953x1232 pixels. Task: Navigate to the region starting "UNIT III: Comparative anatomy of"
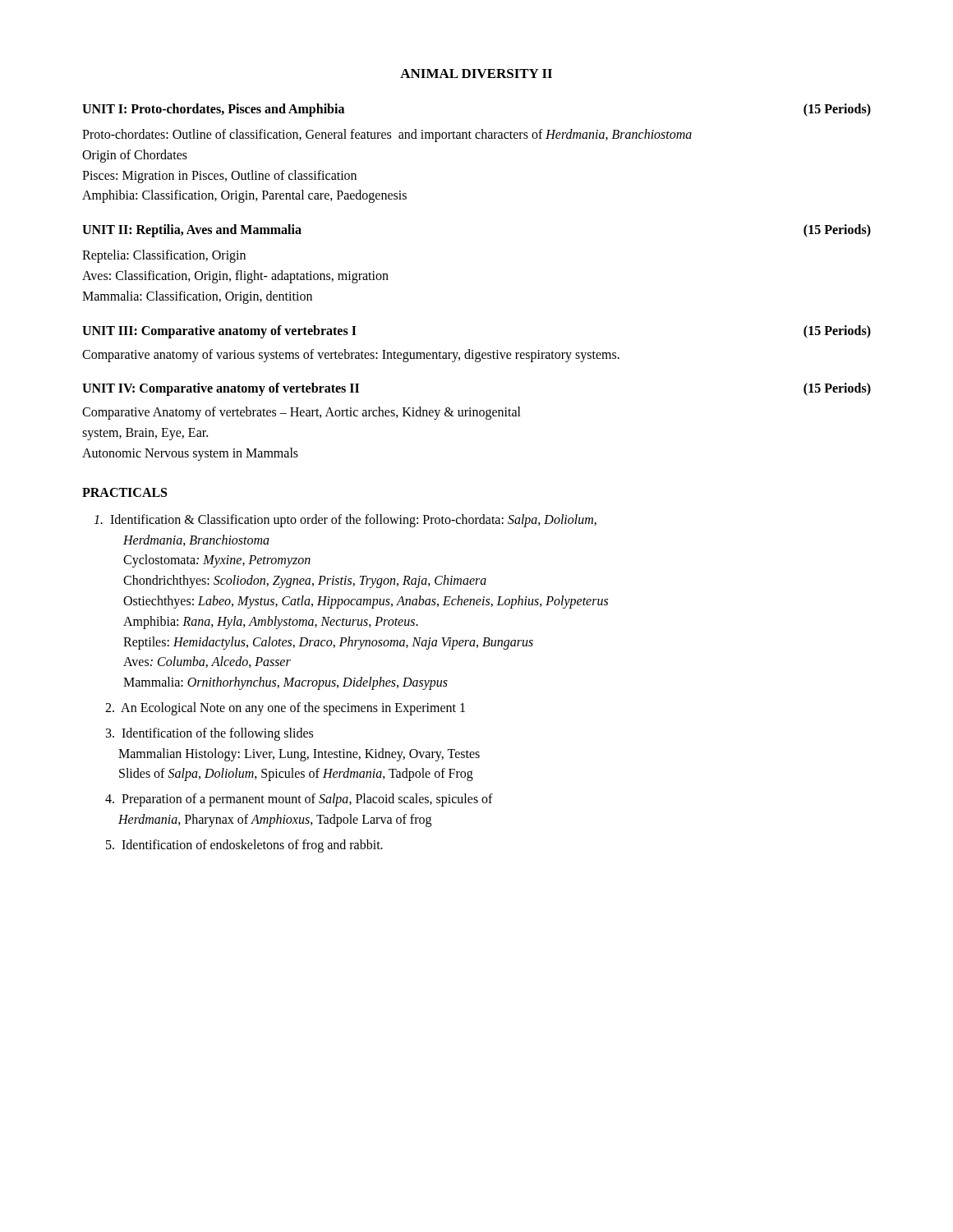coord(221,331)
